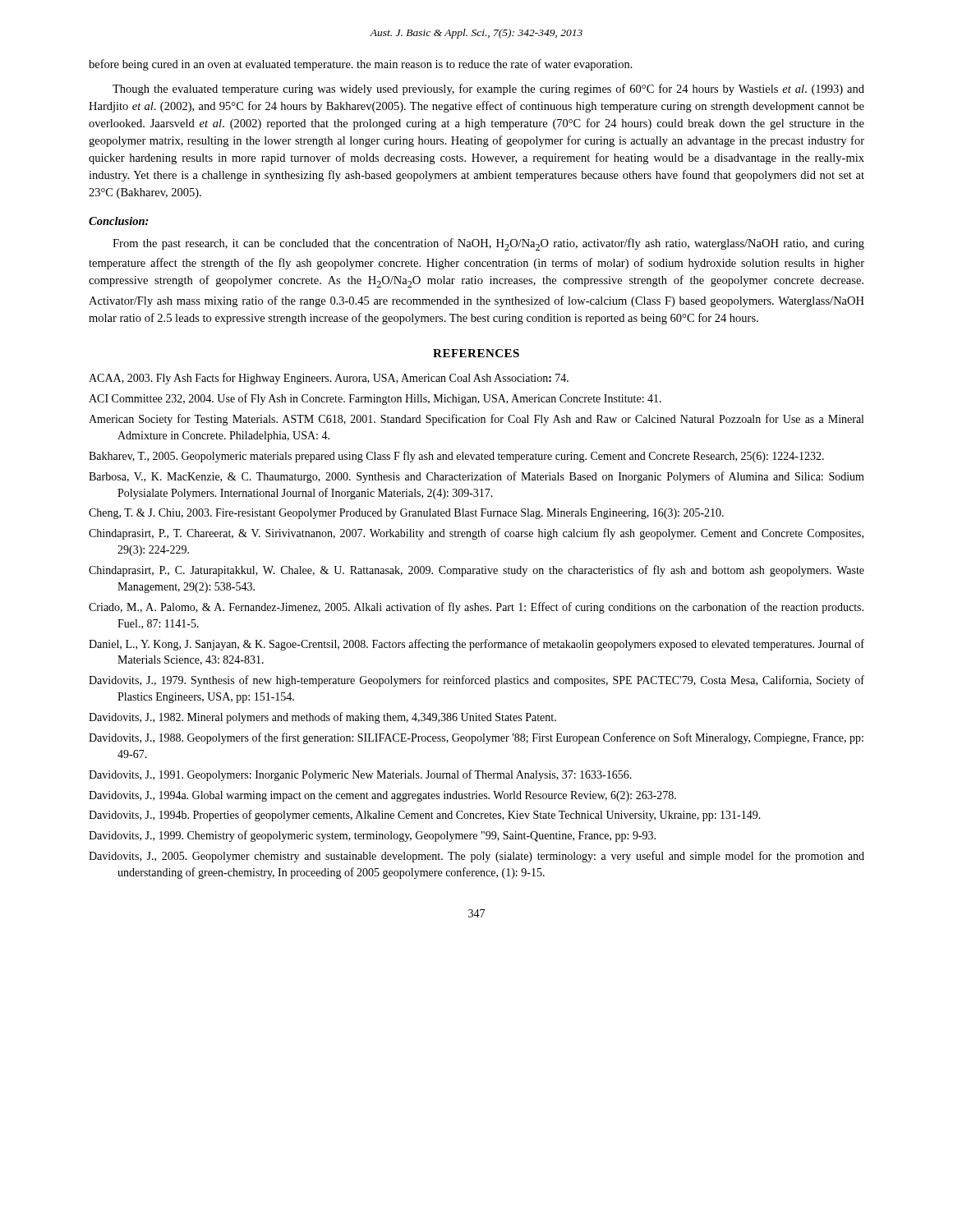The height and width of the screenshot is (1232, 953).
Task: Click on the list item with the text "Davidovits, J., 1988. Geopolymers of the"
Action: click(476, 746)
